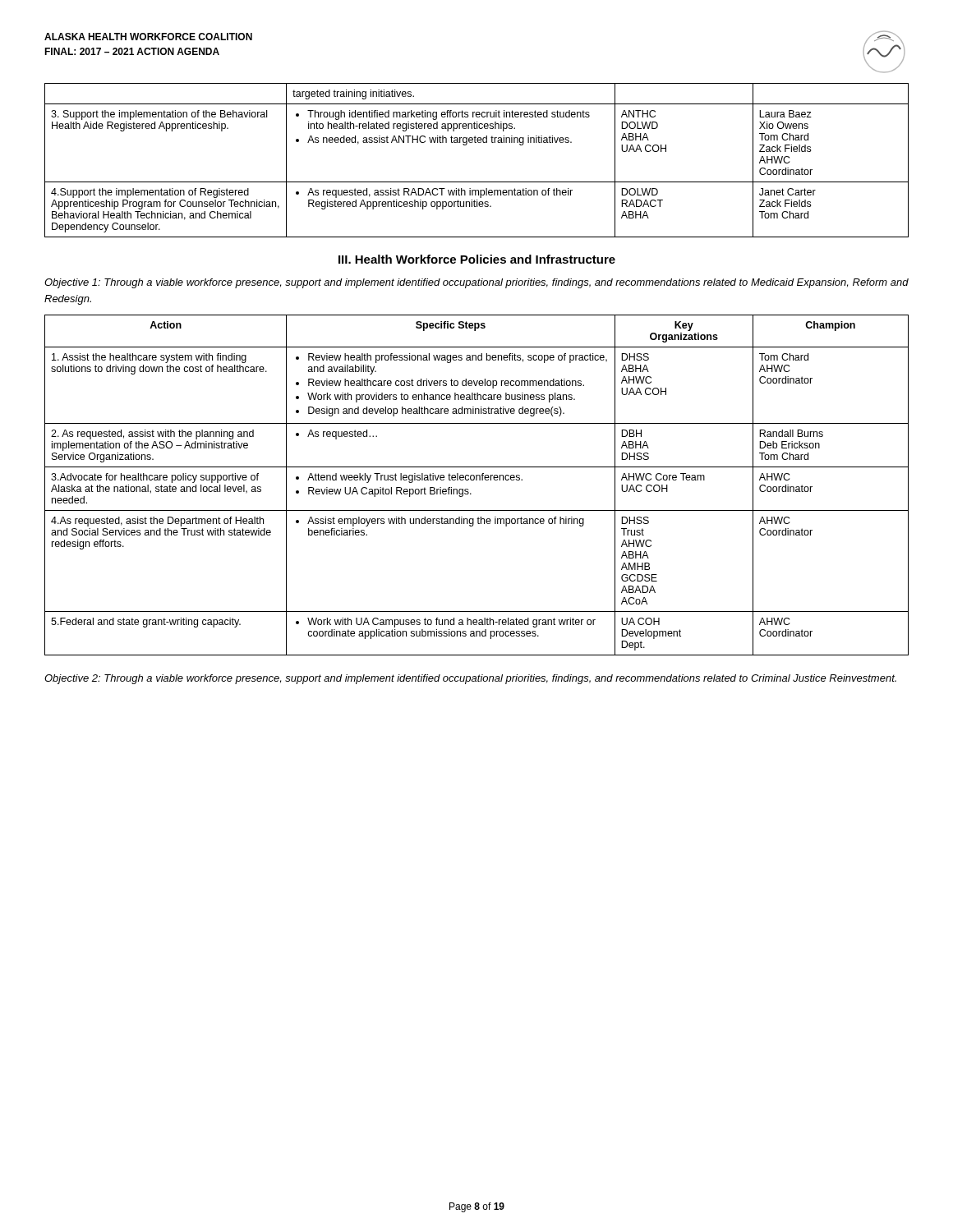
Task: Select the table that reads "Laura Baez Xio"
Action: [476, 160]
